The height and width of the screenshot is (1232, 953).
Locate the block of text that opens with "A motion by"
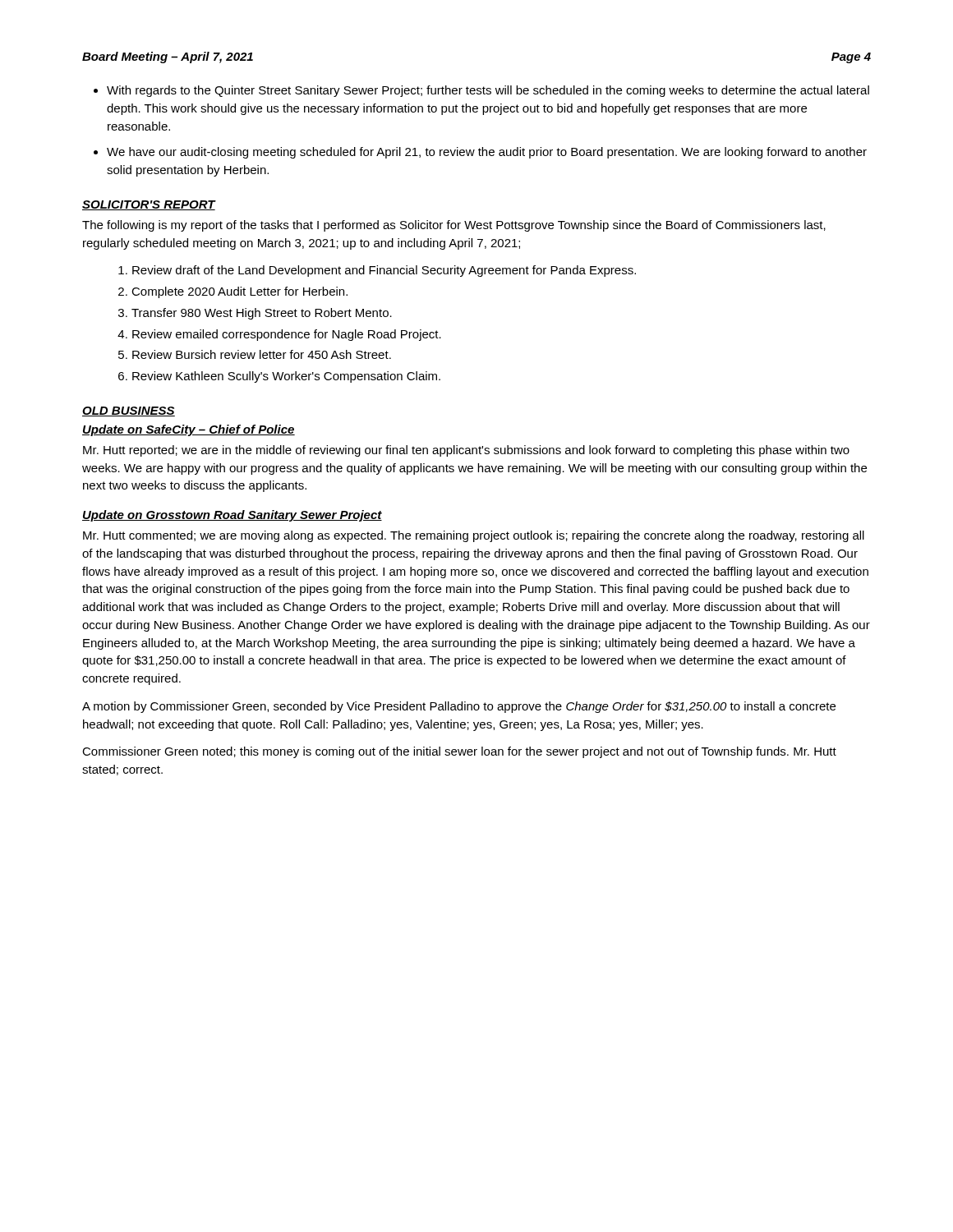(x=459, y=715)
